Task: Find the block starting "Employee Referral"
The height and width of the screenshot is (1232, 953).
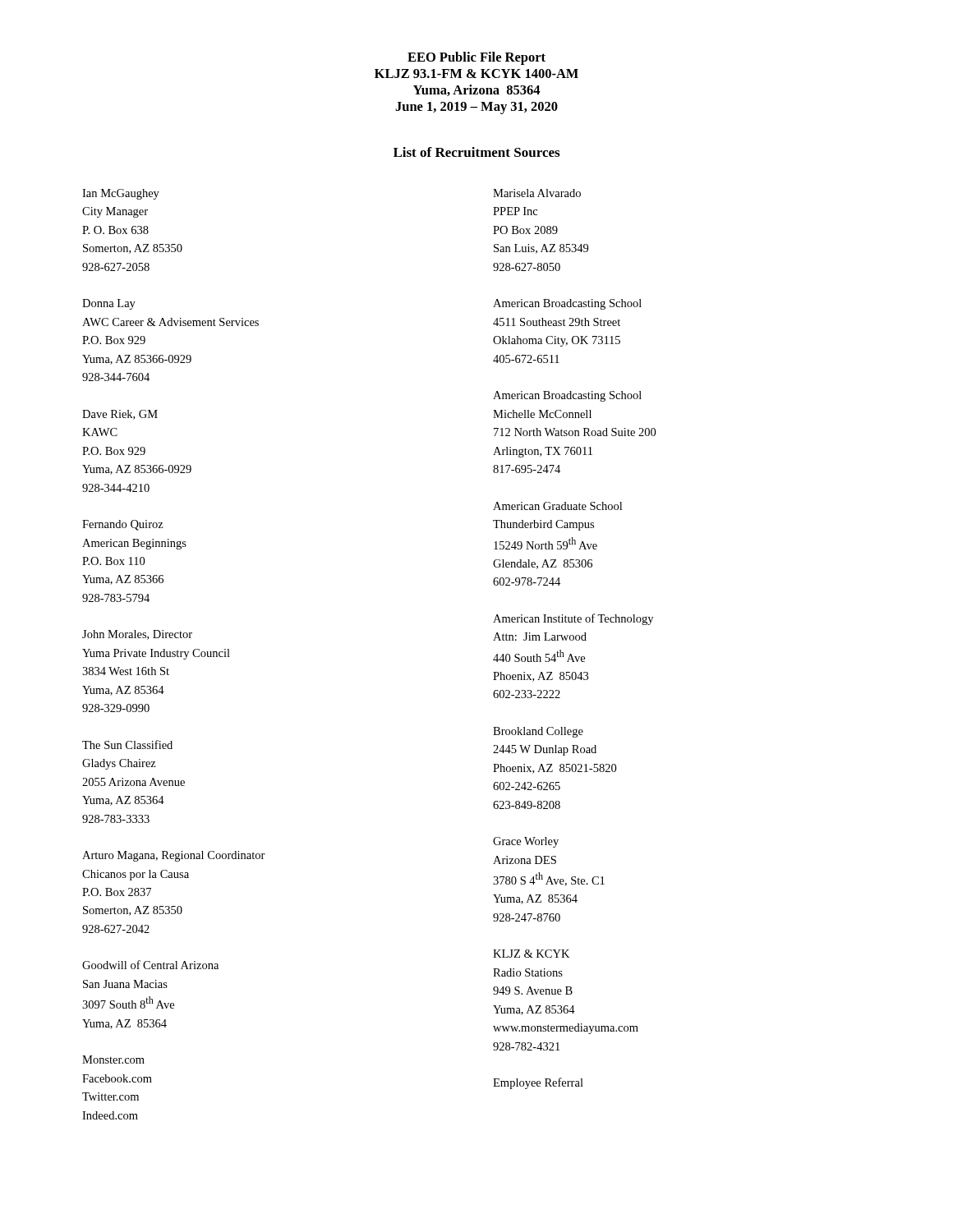Action: (x=538, y=1083)
